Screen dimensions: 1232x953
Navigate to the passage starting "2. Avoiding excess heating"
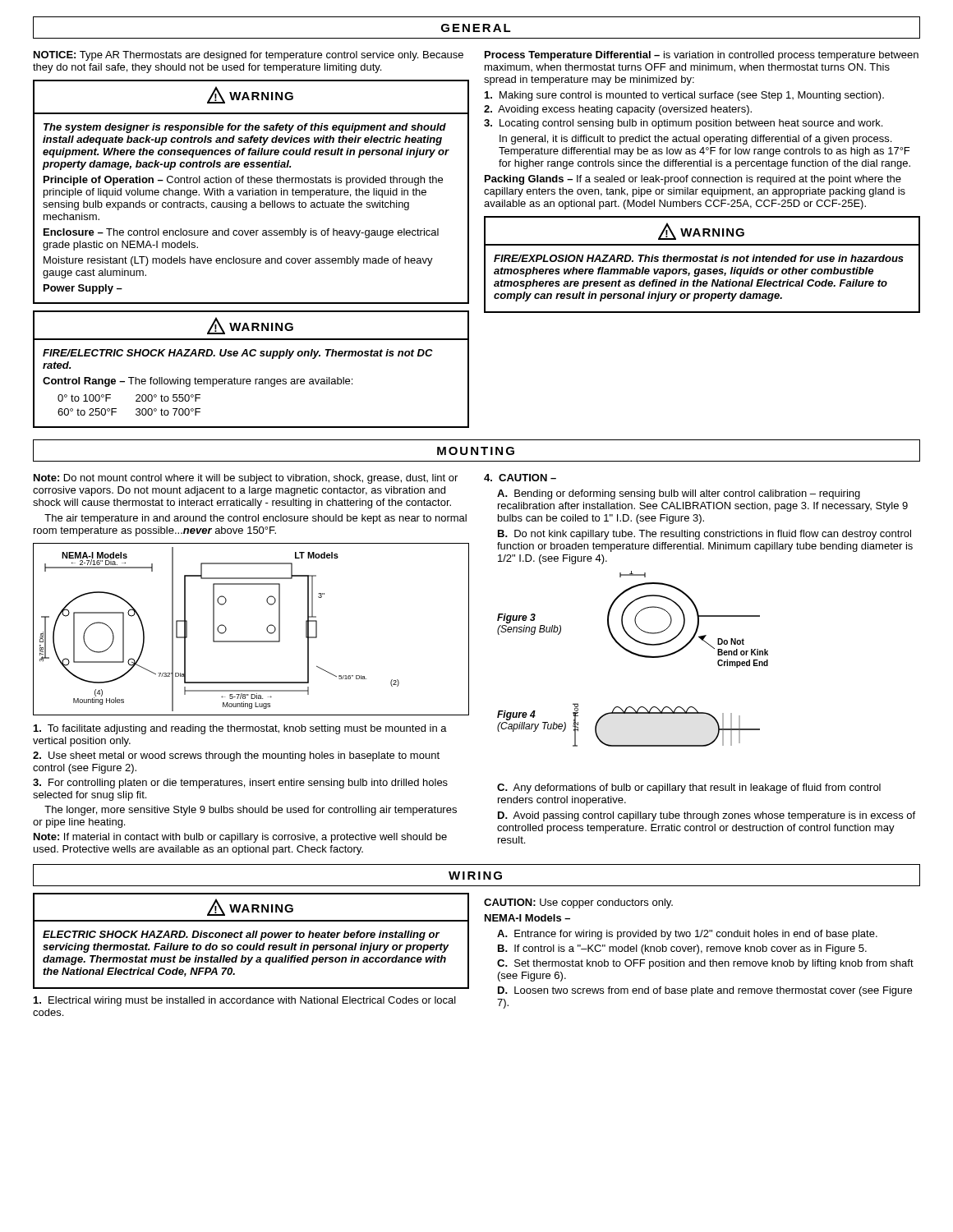pos(702,109)
